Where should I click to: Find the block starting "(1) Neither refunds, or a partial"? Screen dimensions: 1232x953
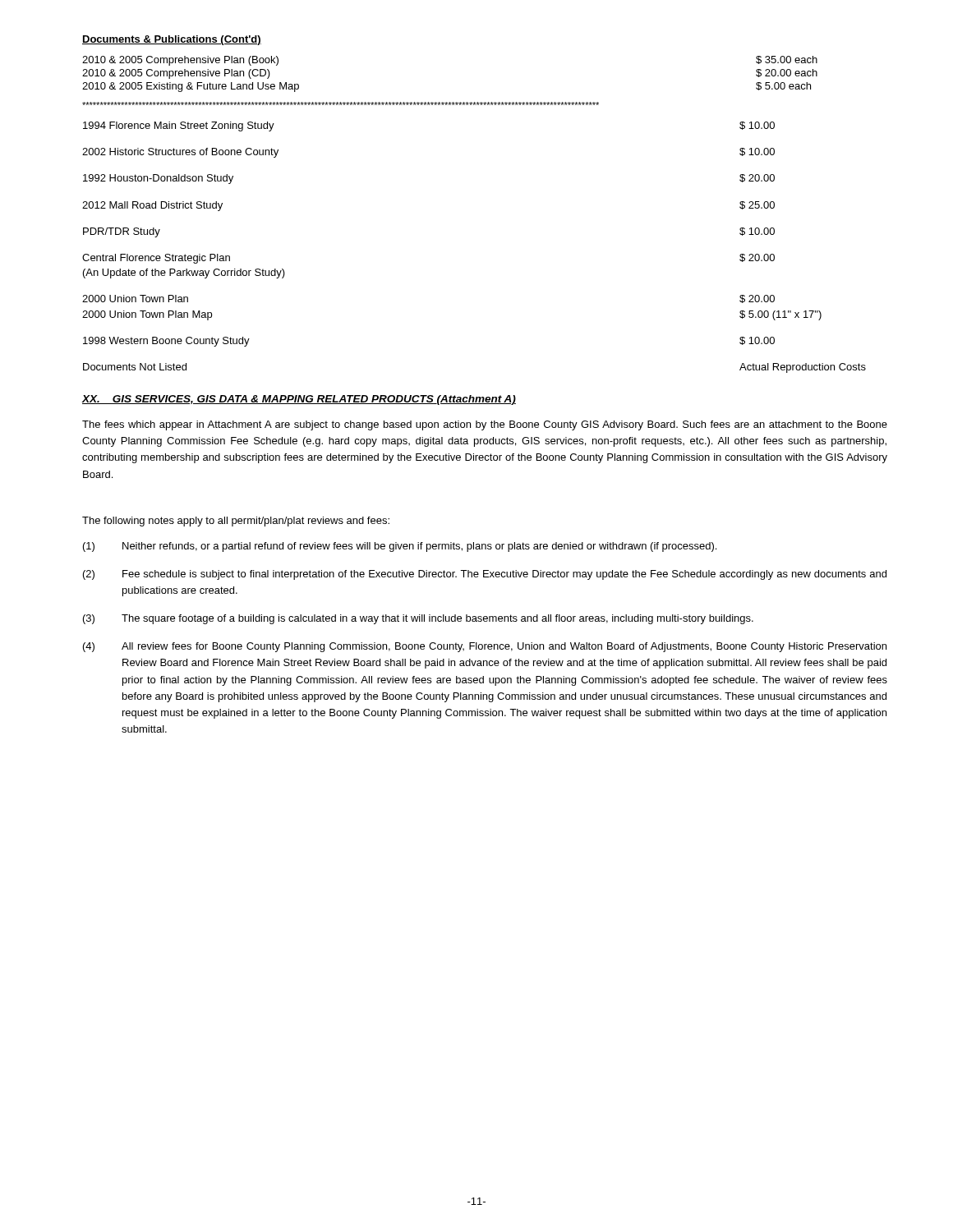(485, 546)
